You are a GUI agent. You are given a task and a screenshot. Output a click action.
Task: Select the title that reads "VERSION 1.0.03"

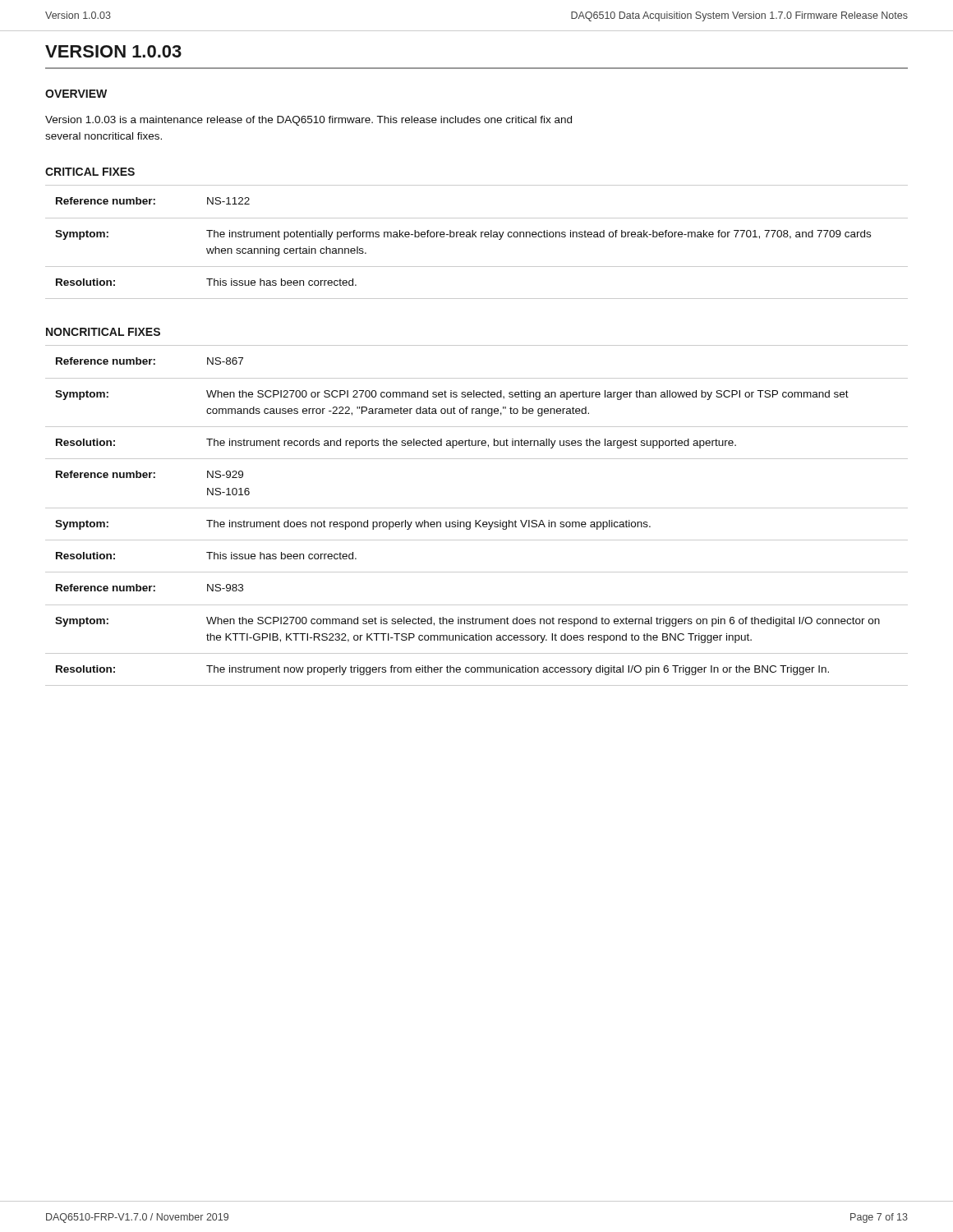[113, 51]
